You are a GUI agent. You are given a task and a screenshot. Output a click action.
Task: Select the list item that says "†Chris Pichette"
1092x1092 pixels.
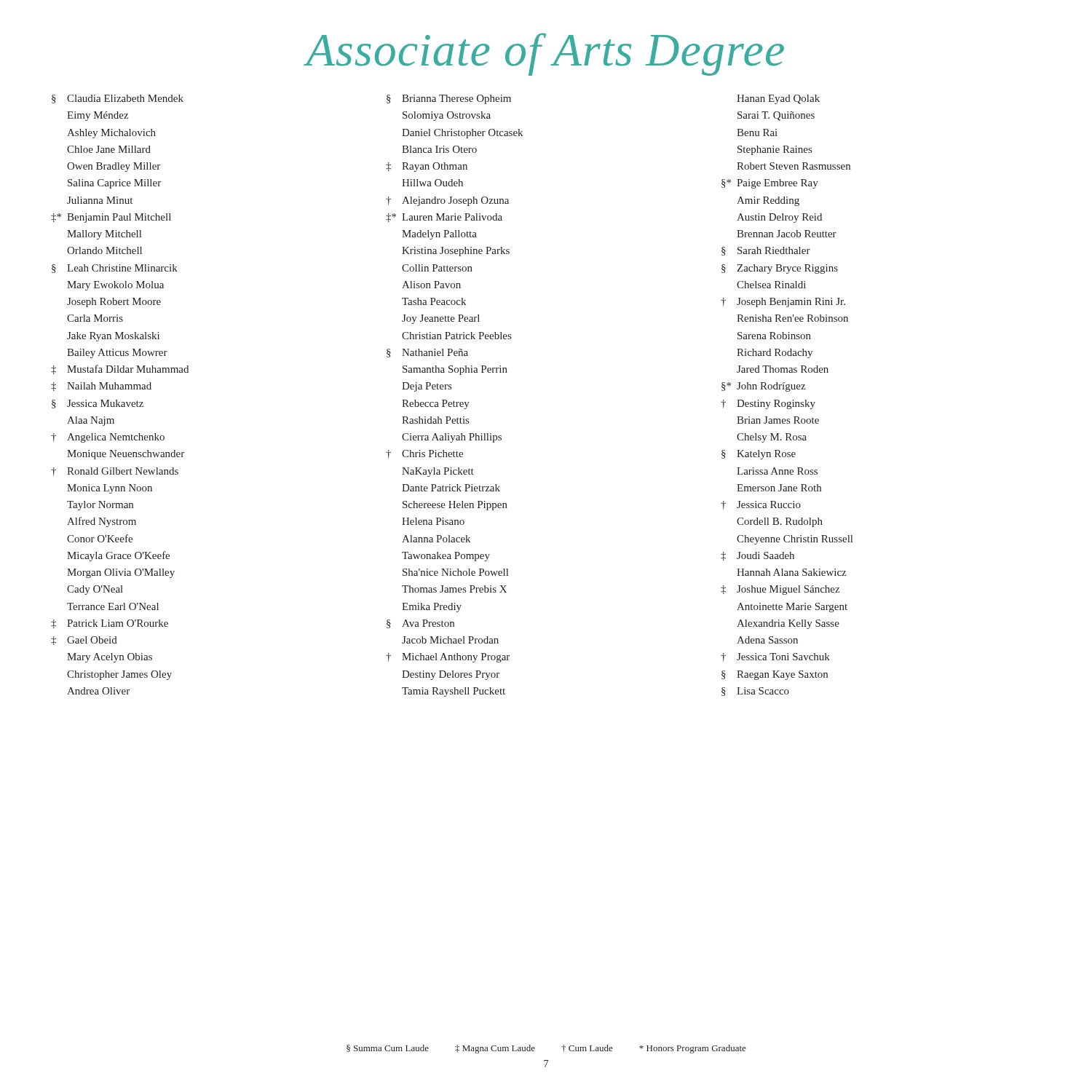(425, 454)
